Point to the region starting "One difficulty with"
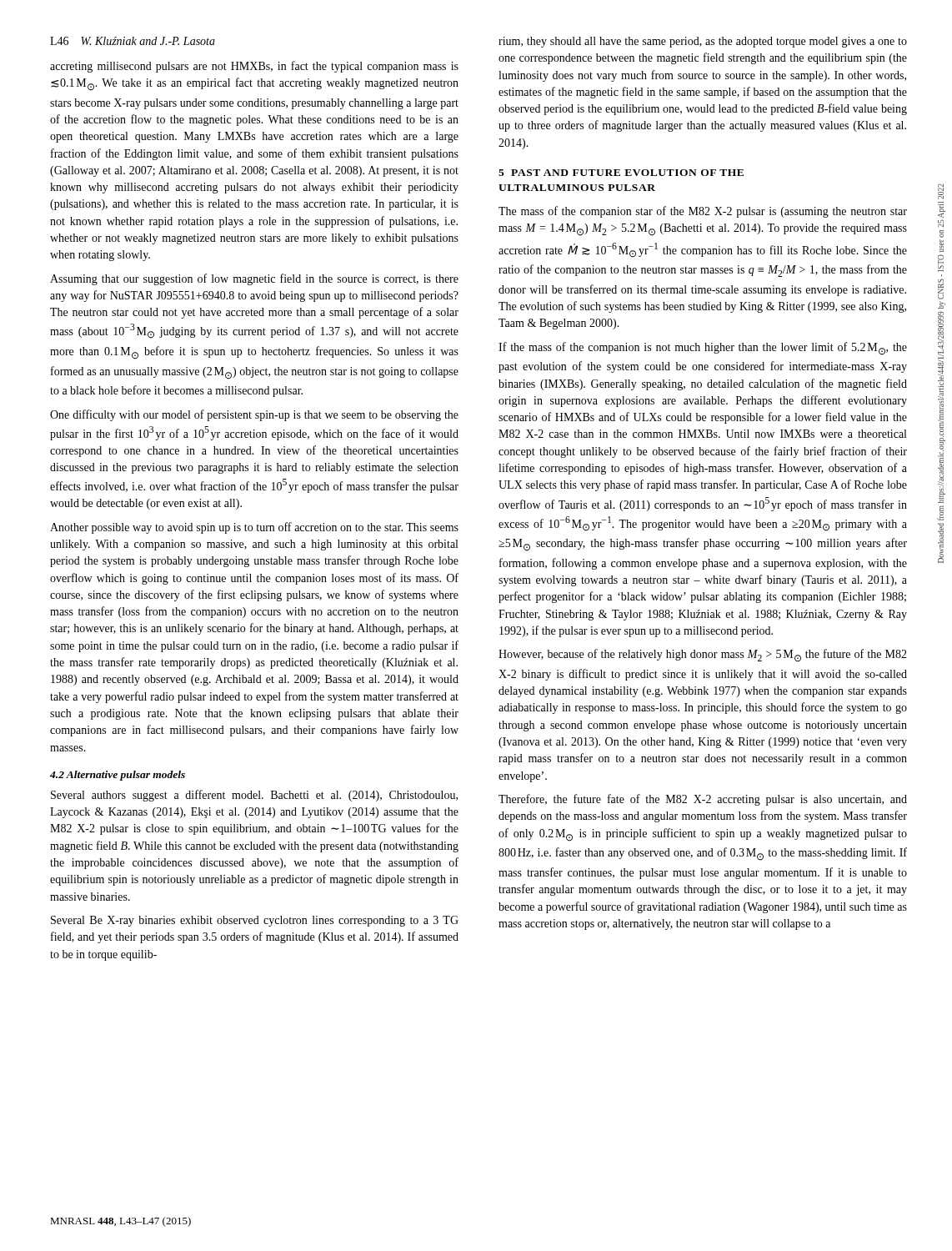The width and height of the screenshot is (952, 1251). (254, 460)
